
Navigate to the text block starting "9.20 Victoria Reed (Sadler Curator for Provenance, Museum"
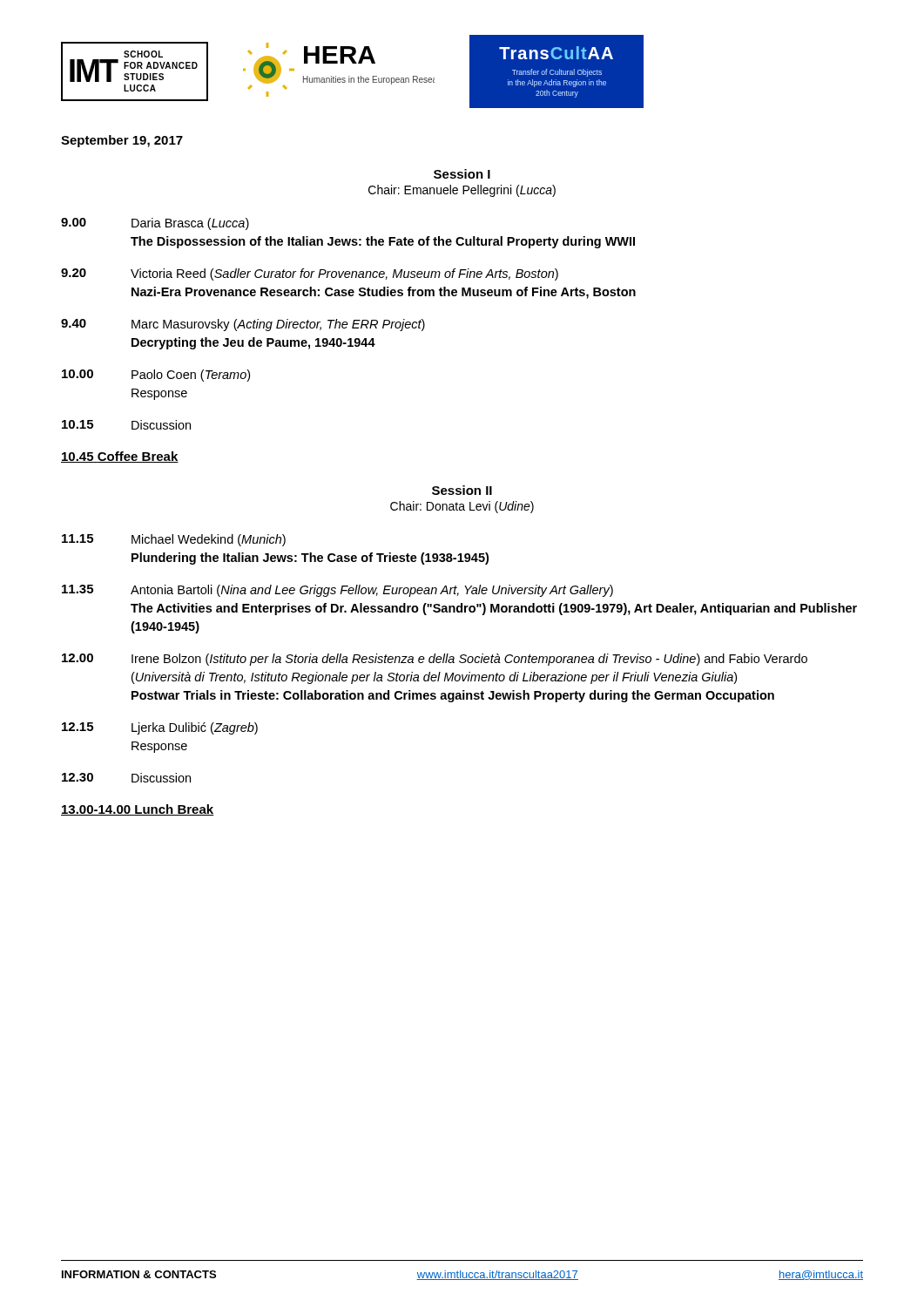(462, 283)
